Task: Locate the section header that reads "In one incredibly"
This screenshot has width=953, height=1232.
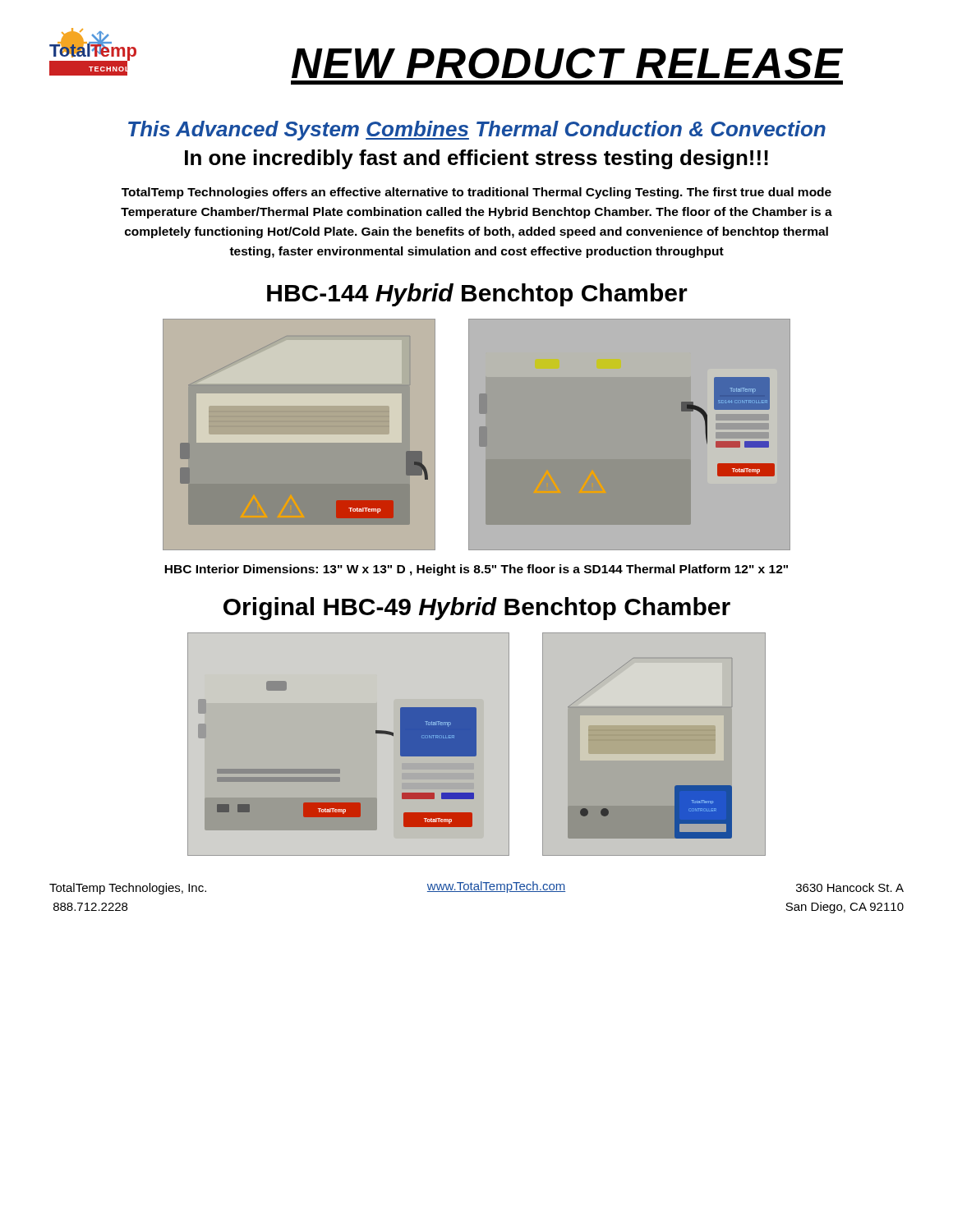Action: click(476, 158)
